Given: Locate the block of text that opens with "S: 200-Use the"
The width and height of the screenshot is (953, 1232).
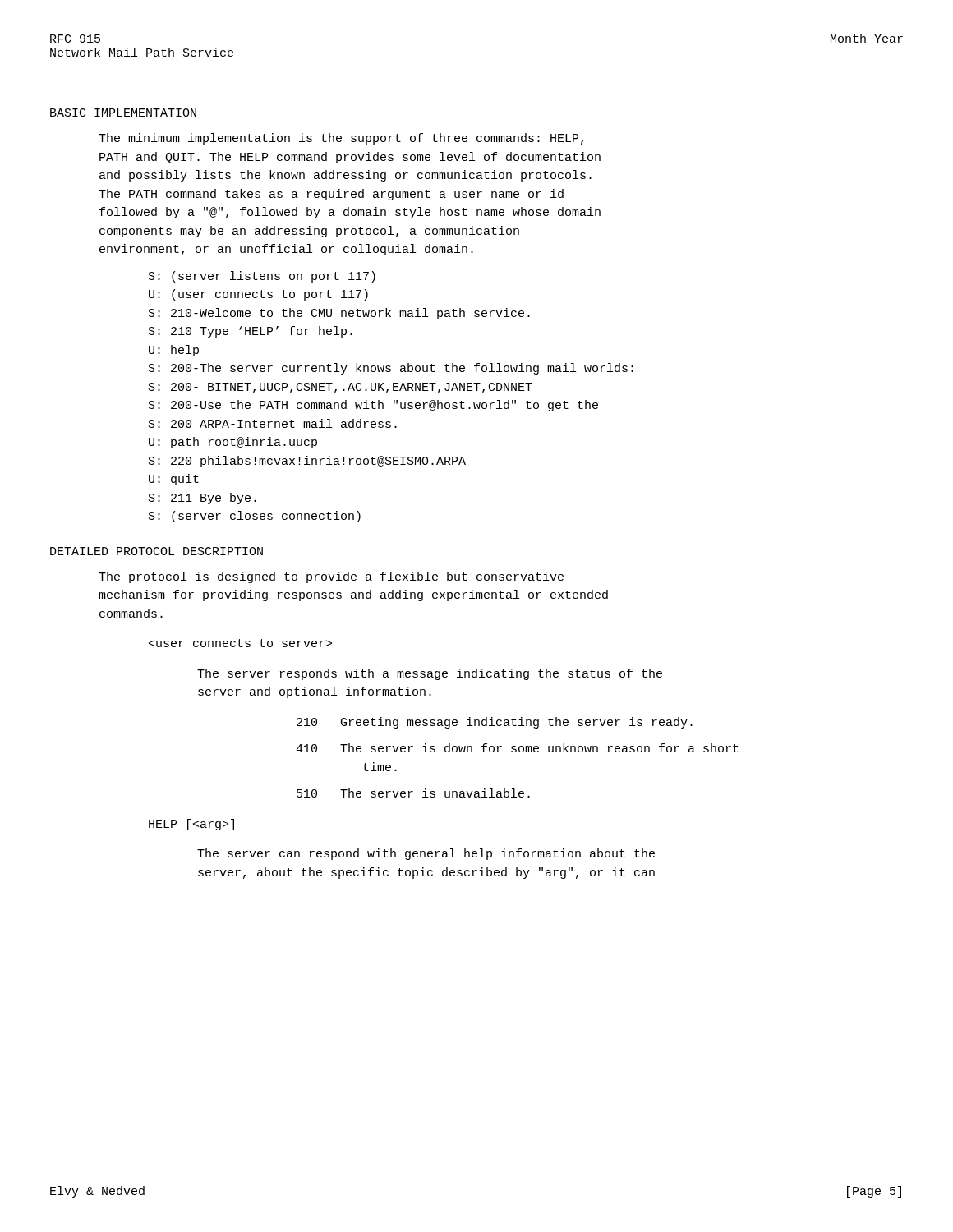Looking at the screenshot, I should (373, 406).
